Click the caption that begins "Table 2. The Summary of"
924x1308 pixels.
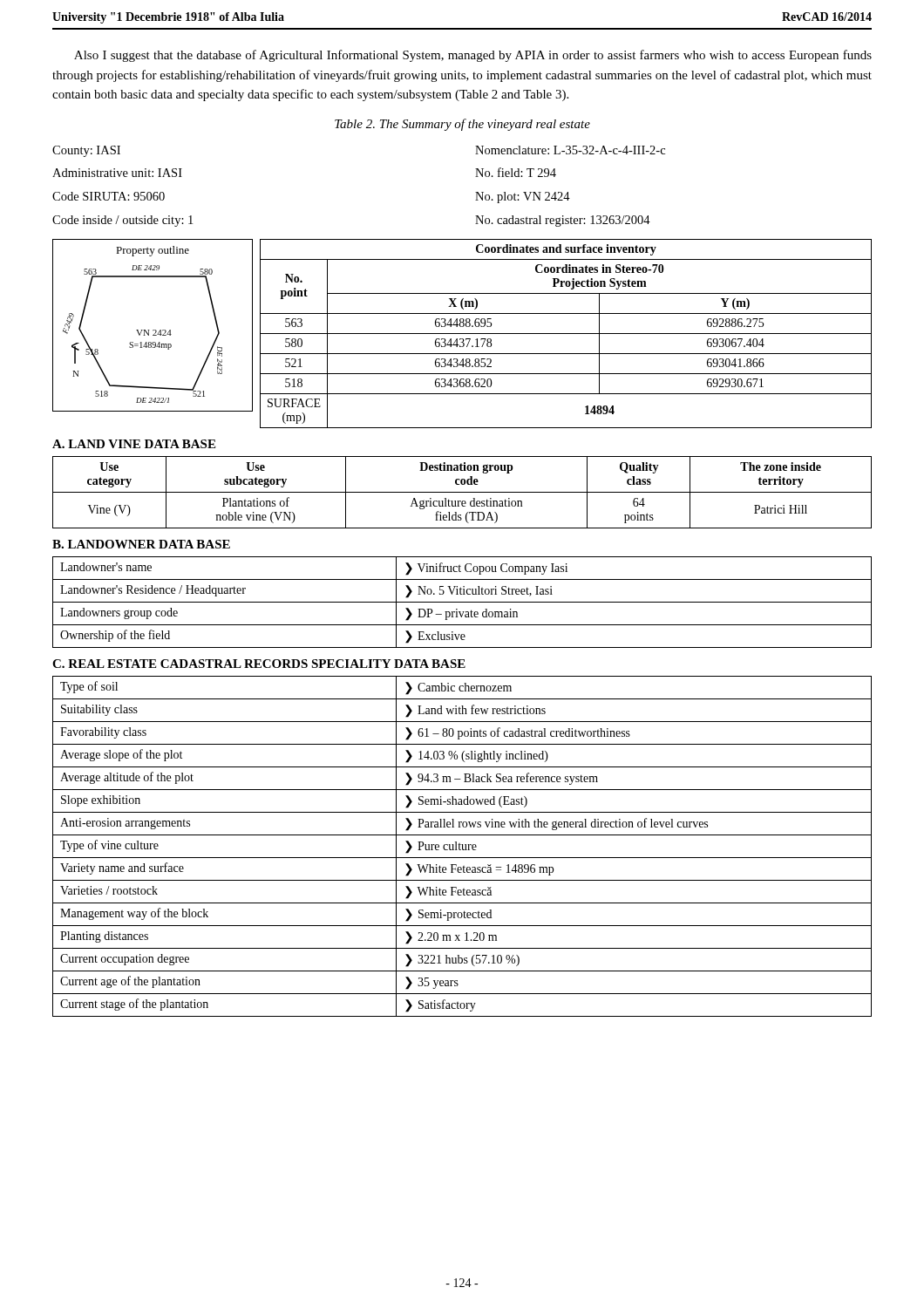pos(462,123)
